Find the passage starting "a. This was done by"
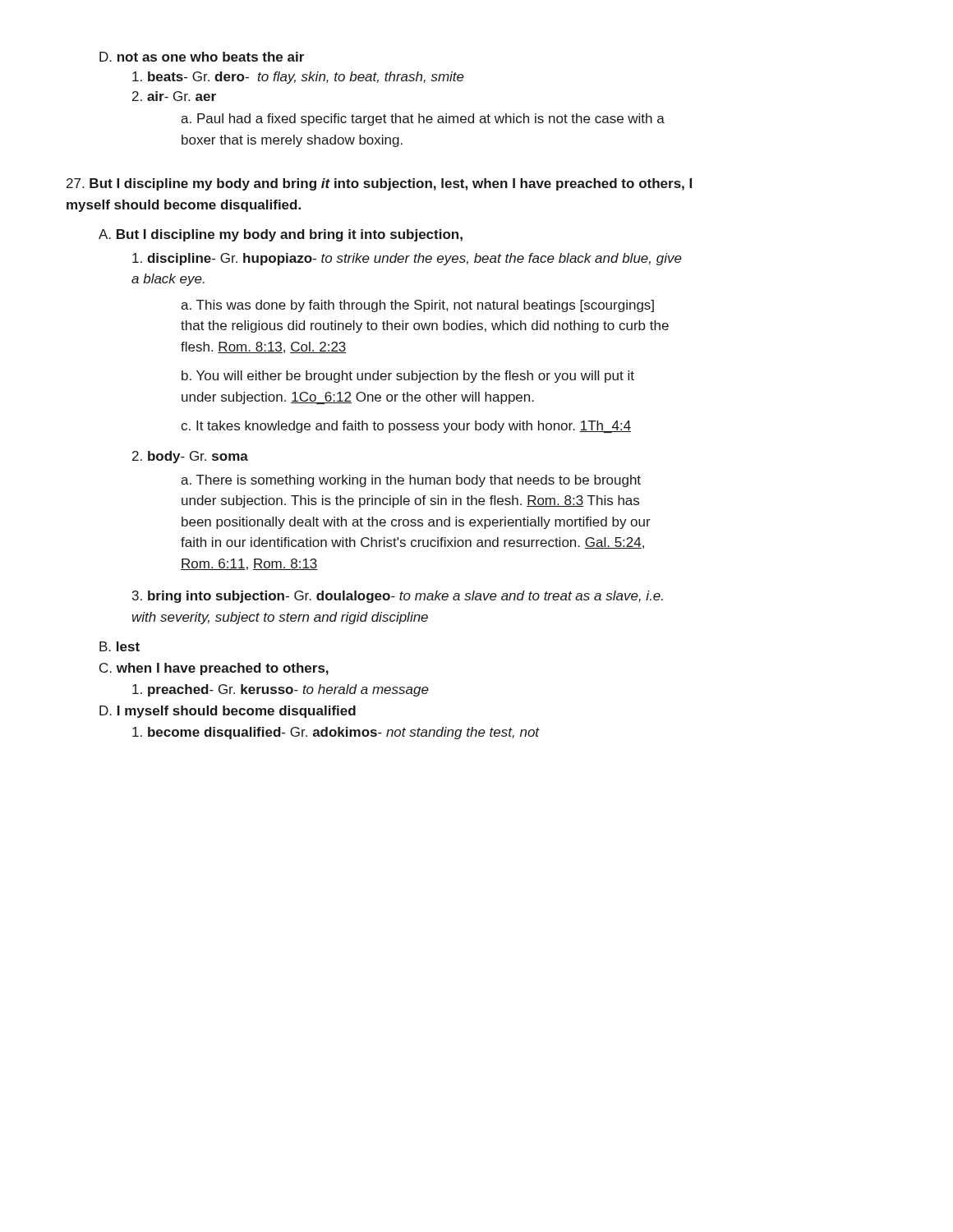The image size is (953, 1232). click(425, 326)
